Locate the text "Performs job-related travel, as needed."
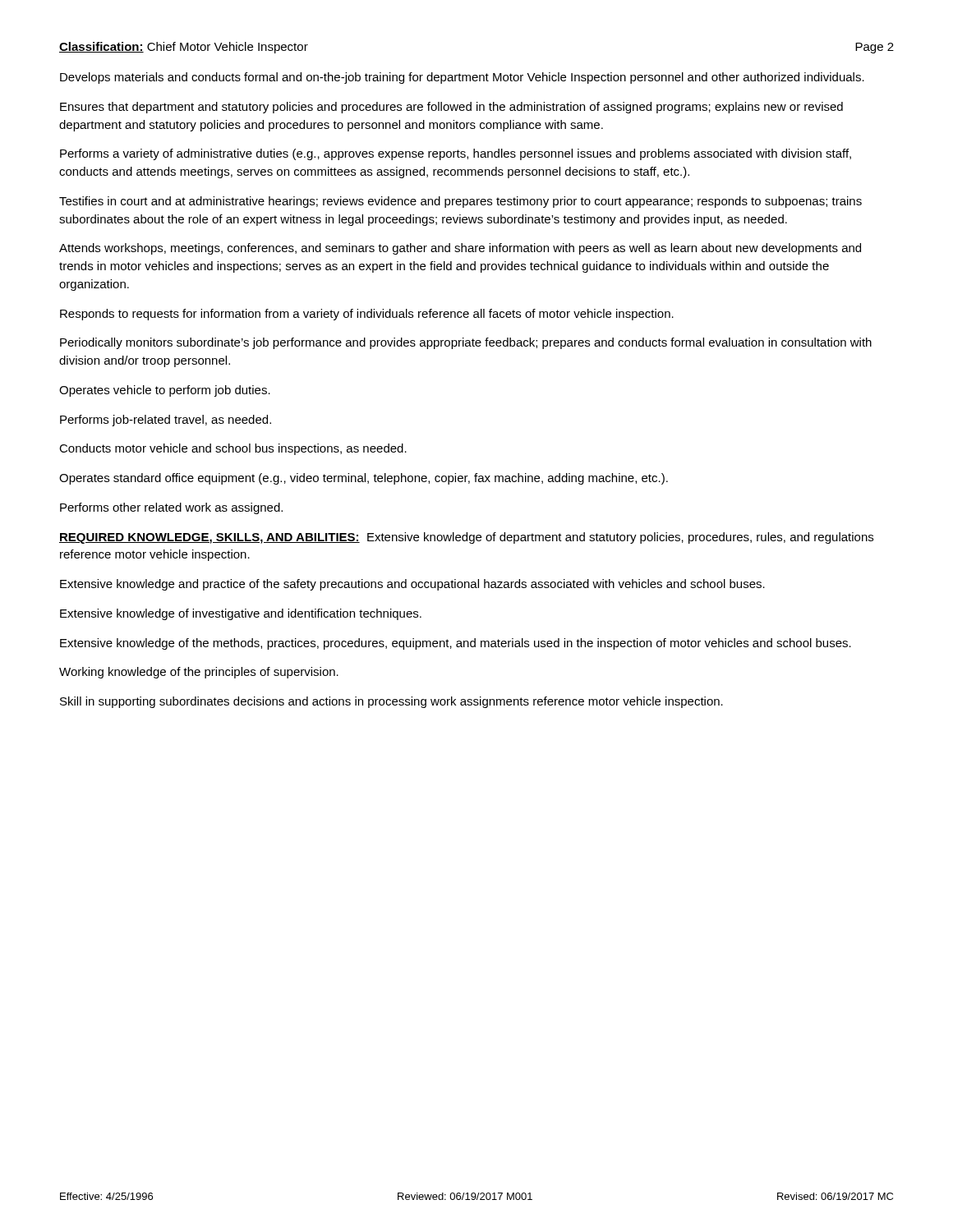This screenshot has width=953, height=1232. [x=166, y=419]
